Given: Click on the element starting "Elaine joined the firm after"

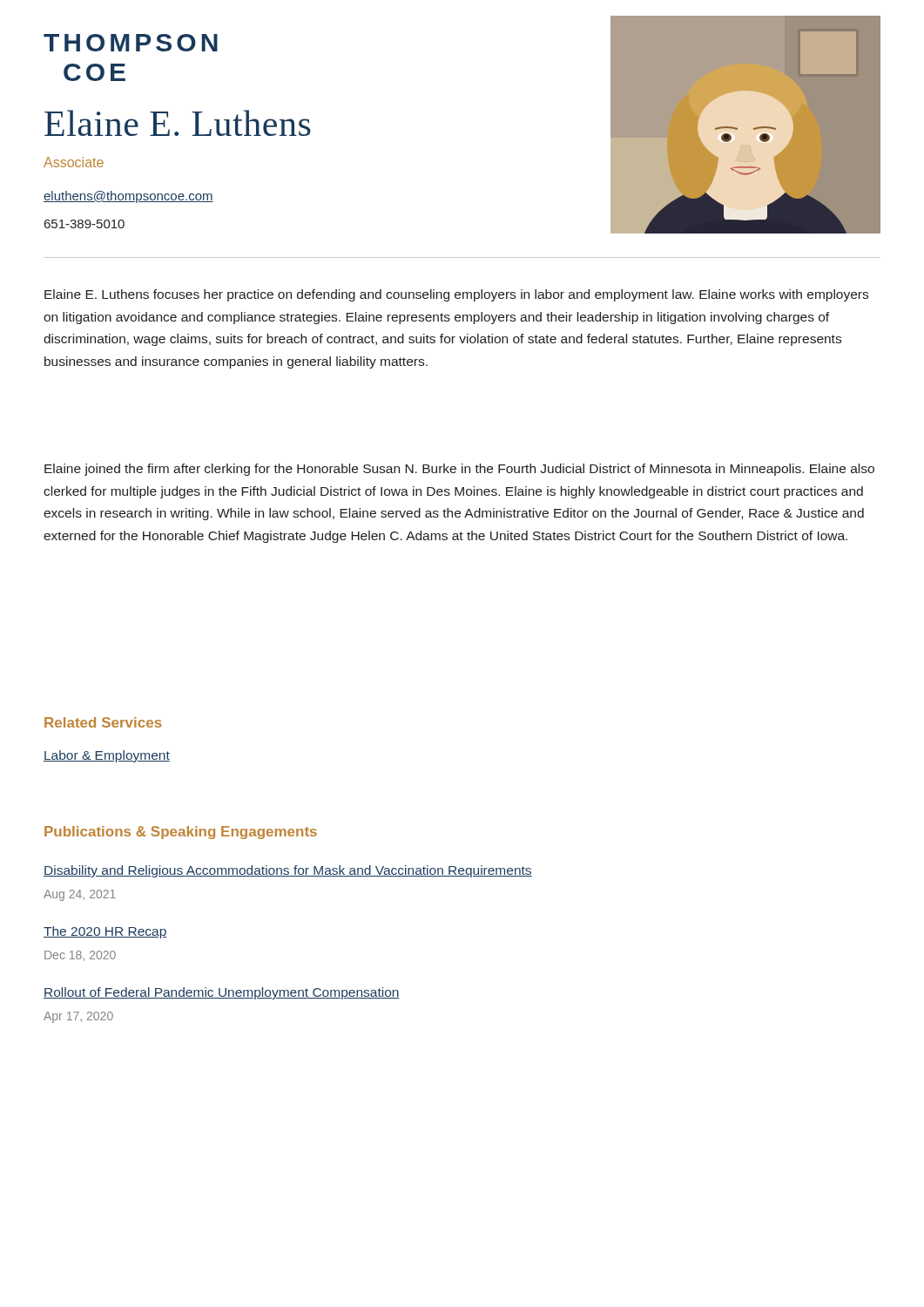Looking at the screenshot, I should click(x=459, y=502).
